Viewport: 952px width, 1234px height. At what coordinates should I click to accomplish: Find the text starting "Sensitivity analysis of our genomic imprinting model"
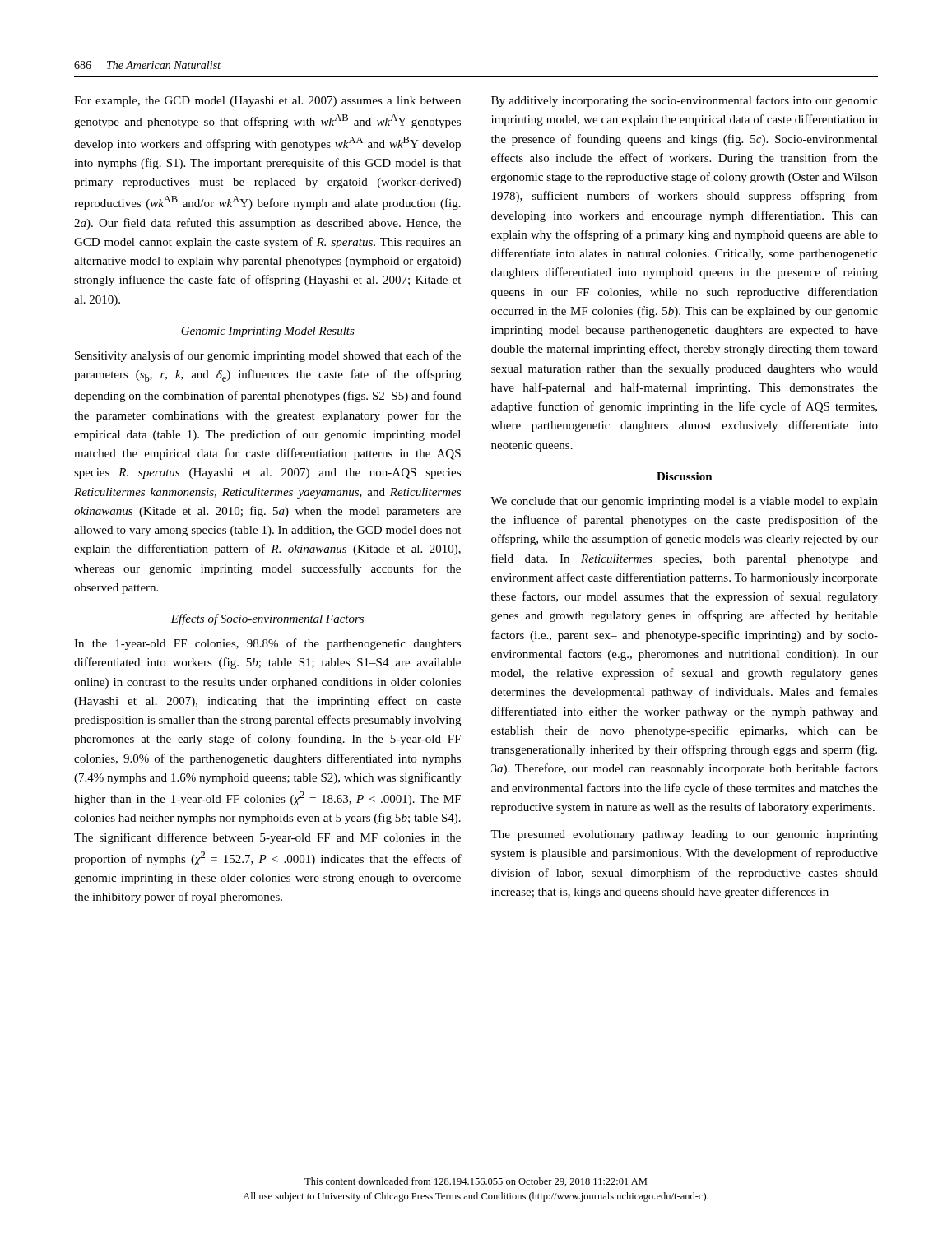(x=268, y=472)
